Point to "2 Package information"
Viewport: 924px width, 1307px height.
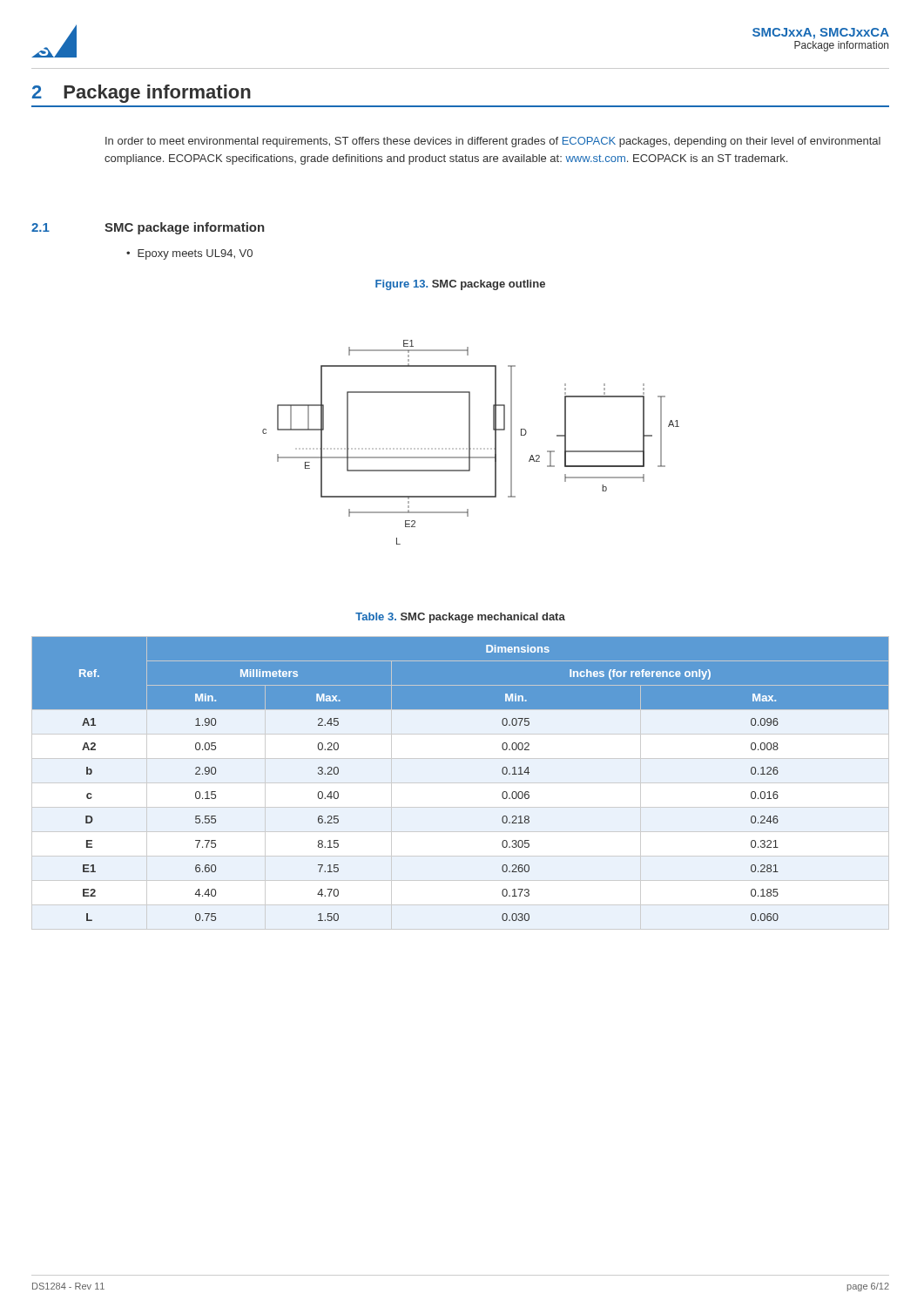141,93
